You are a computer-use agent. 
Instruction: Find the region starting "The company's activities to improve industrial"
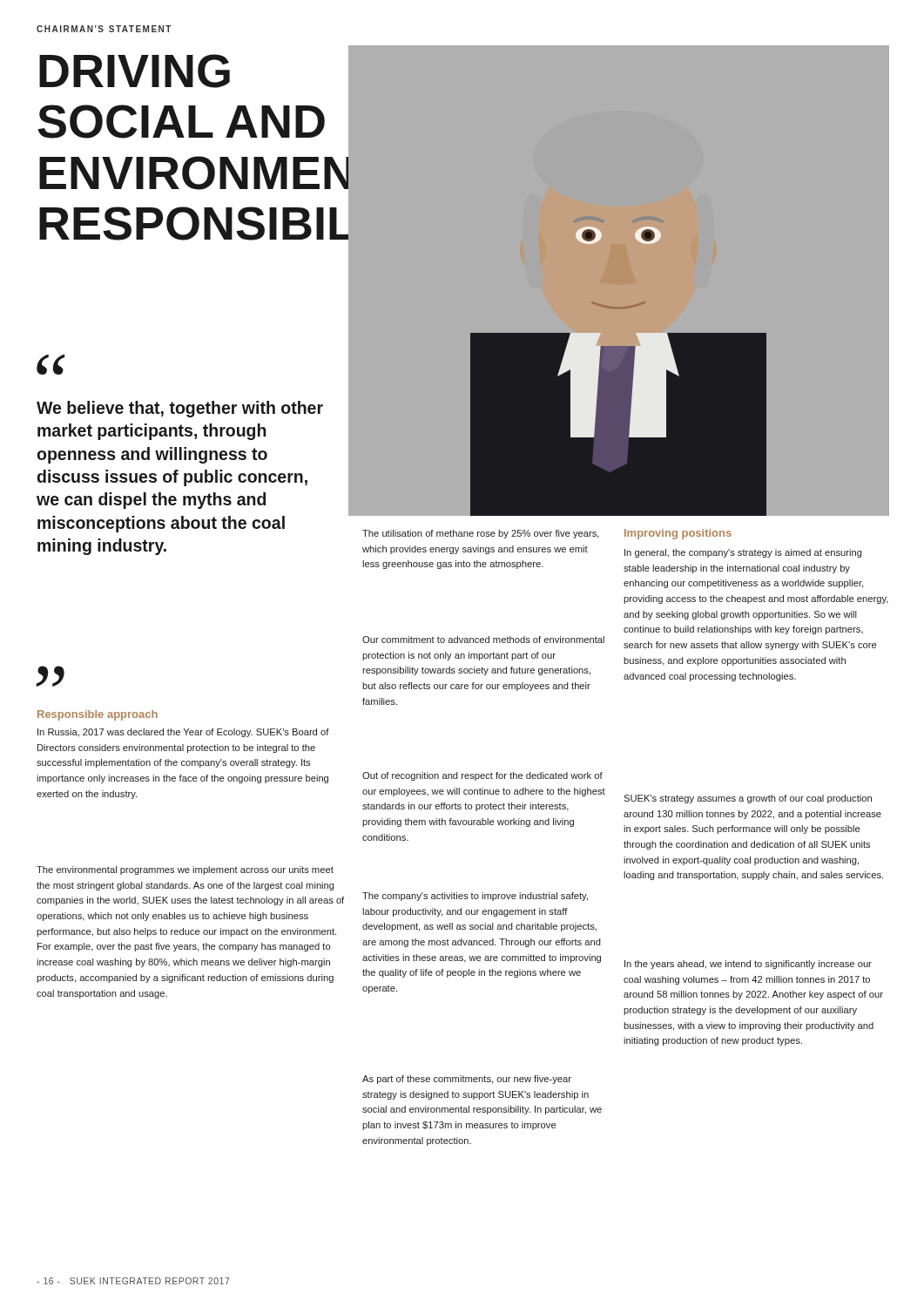tap(482, 942)
